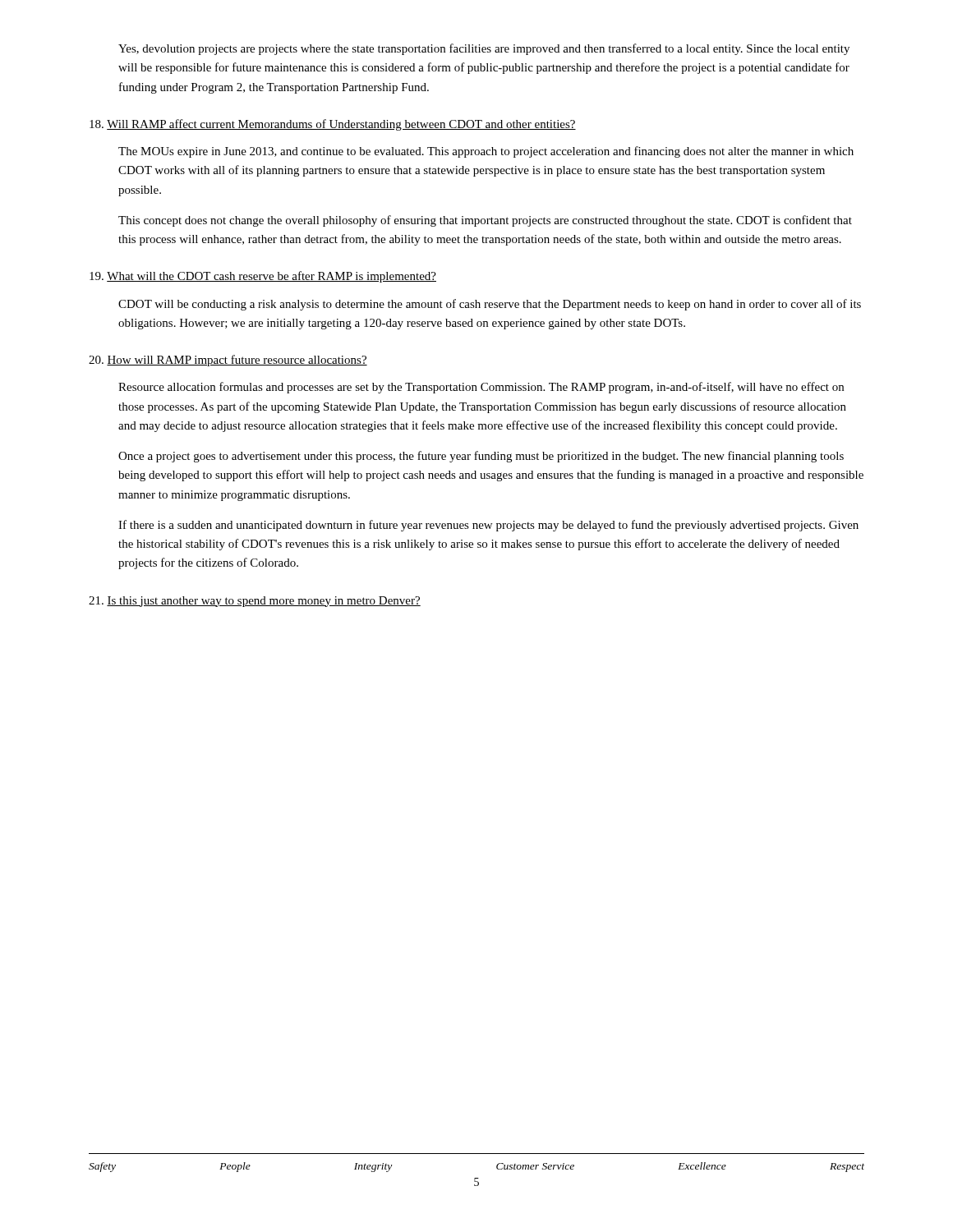The height and width of the screenshot is (1232, 953).
Task: Find the list item containing "21. Is this just another"
Action: [x=255, y=600]
